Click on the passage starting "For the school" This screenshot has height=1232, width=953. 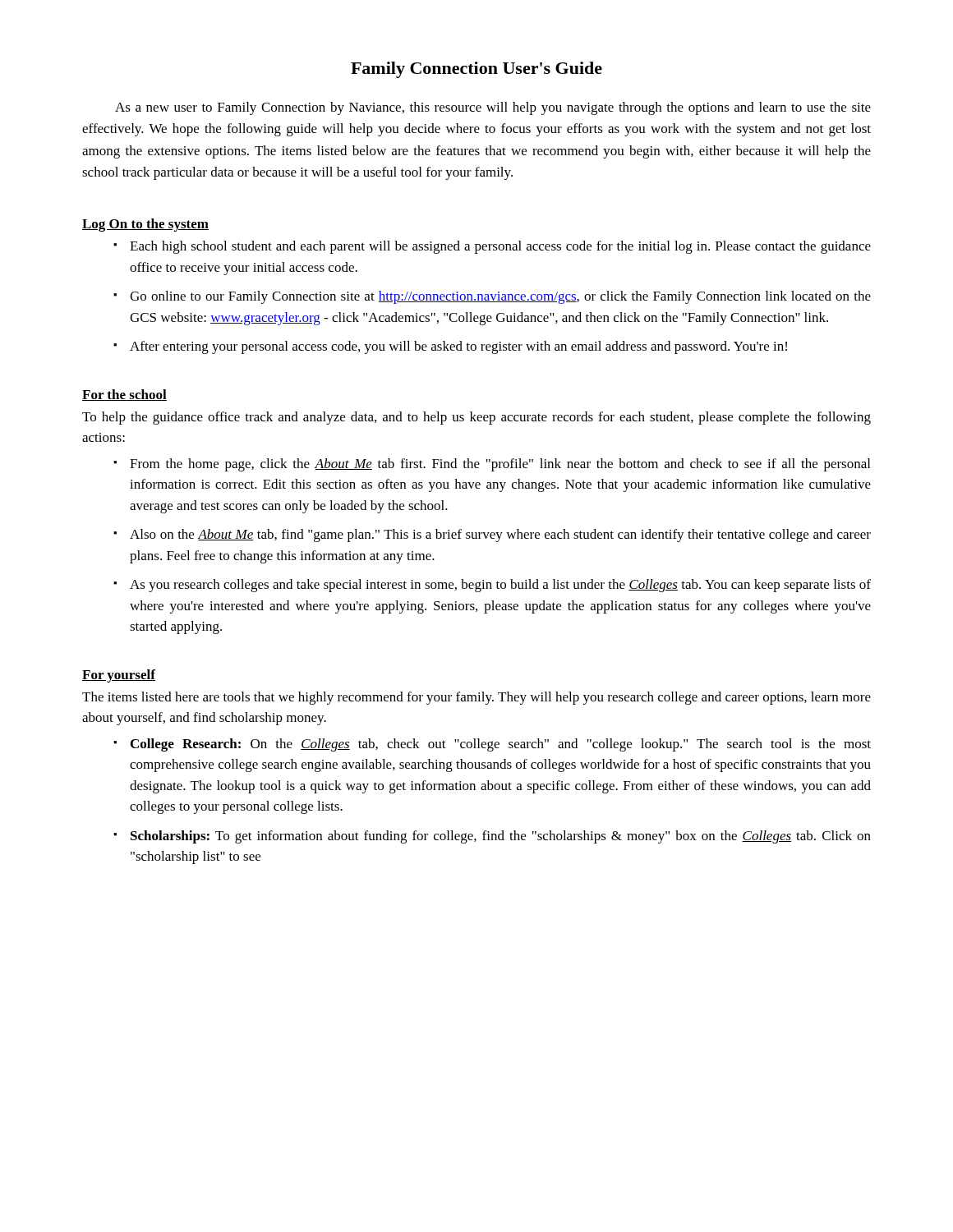click(124, 395)
